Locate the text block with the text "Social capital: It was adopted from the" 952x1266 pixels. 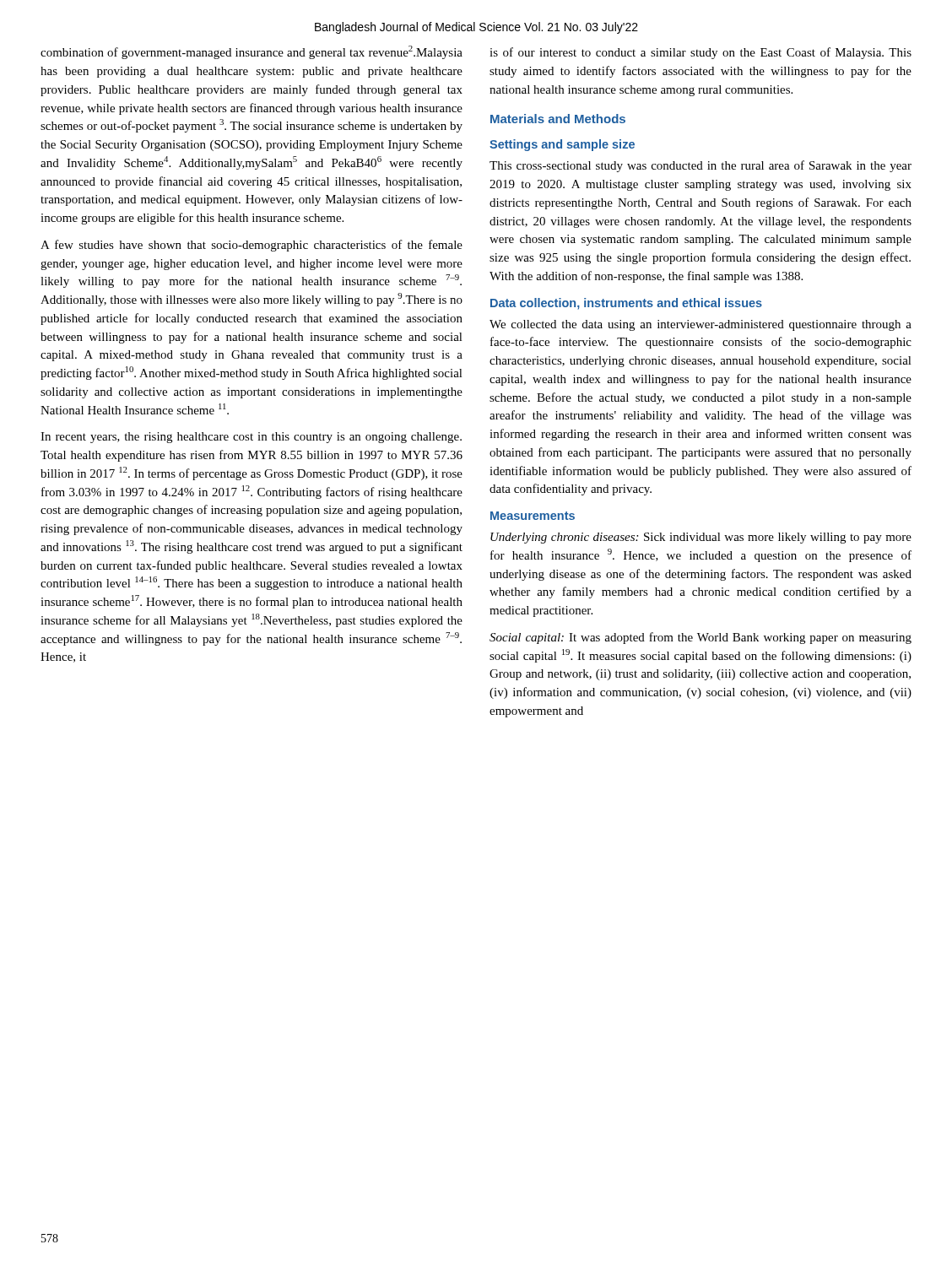click(700, 675)
